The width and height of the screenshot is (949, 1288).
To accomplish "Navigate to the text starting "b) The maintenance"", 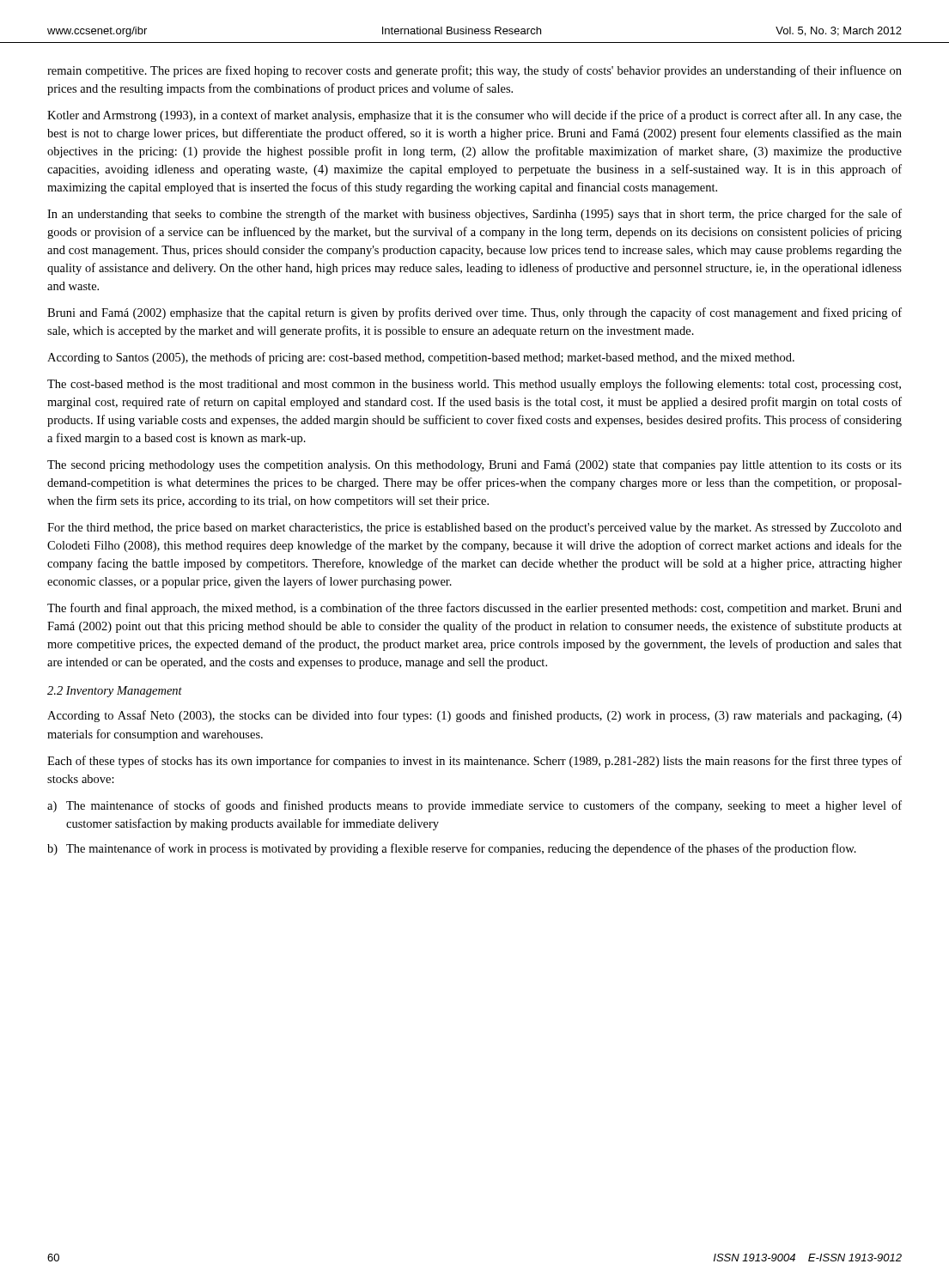I will pyautogui.click(x=474, y=848).
